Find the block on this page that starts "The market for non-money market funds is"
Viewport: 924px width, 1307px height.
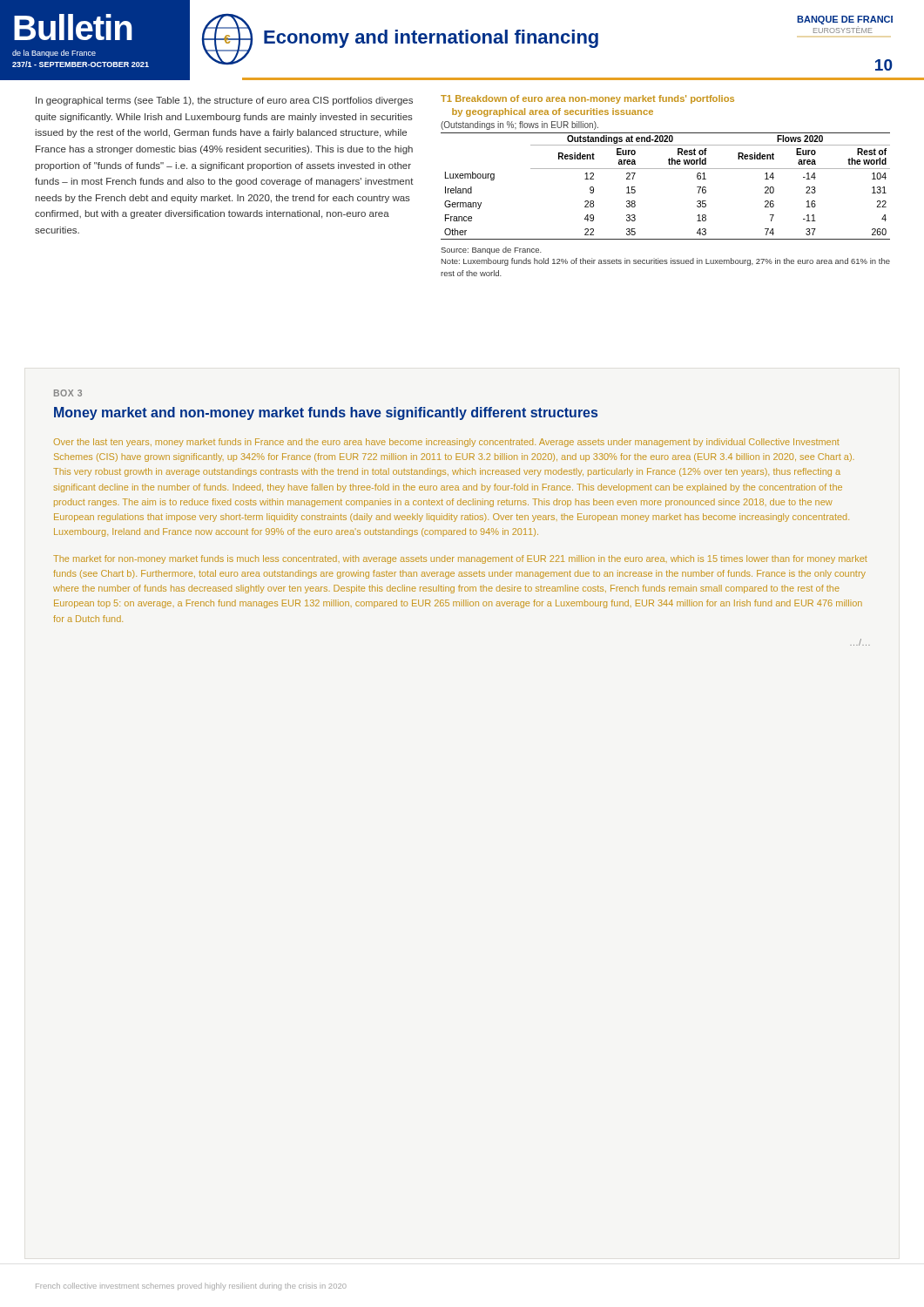click(x=460, y=588)
